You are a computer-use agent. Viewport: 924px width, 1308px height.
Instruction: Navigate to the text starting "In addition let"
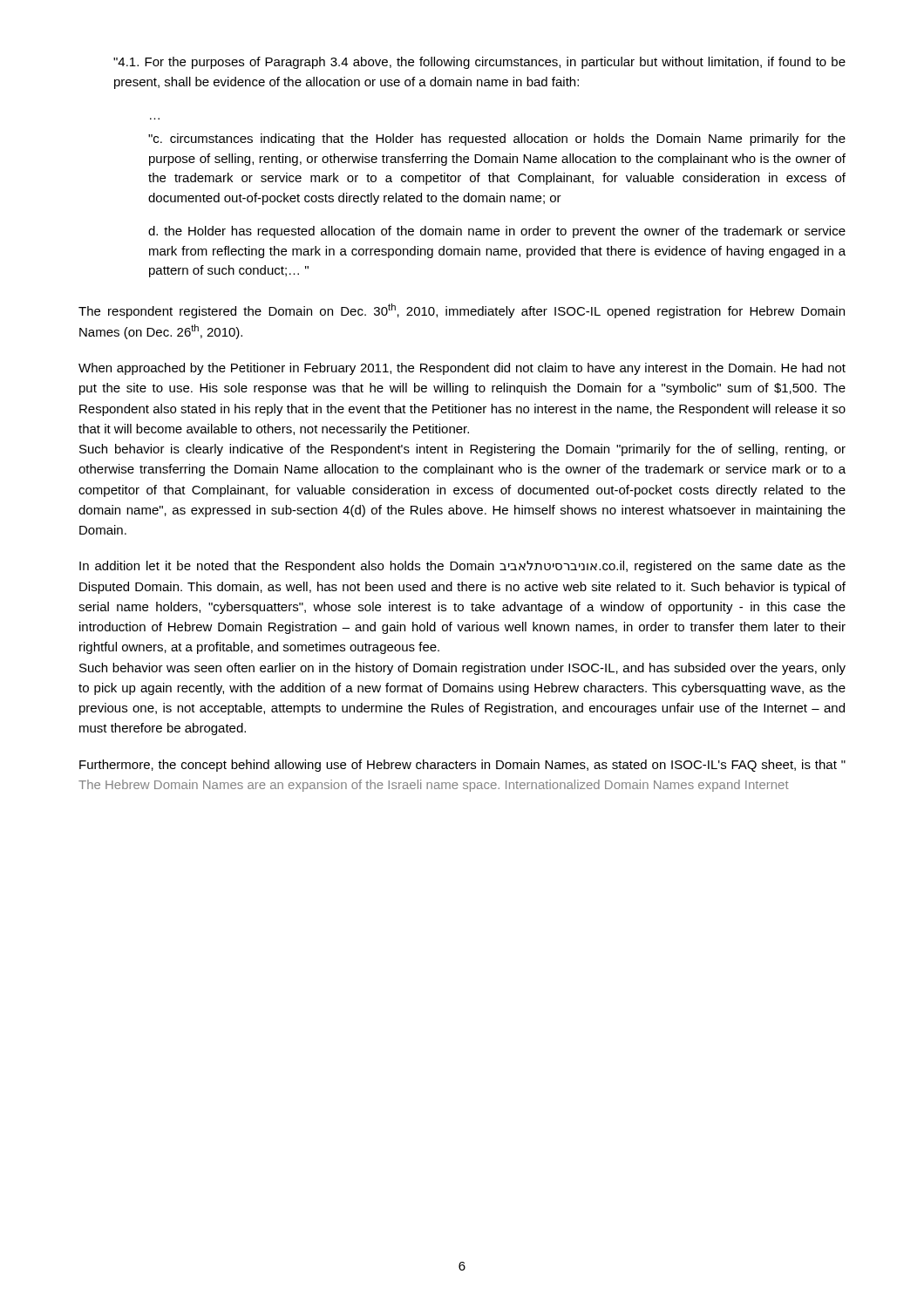(x=462, y=567)
